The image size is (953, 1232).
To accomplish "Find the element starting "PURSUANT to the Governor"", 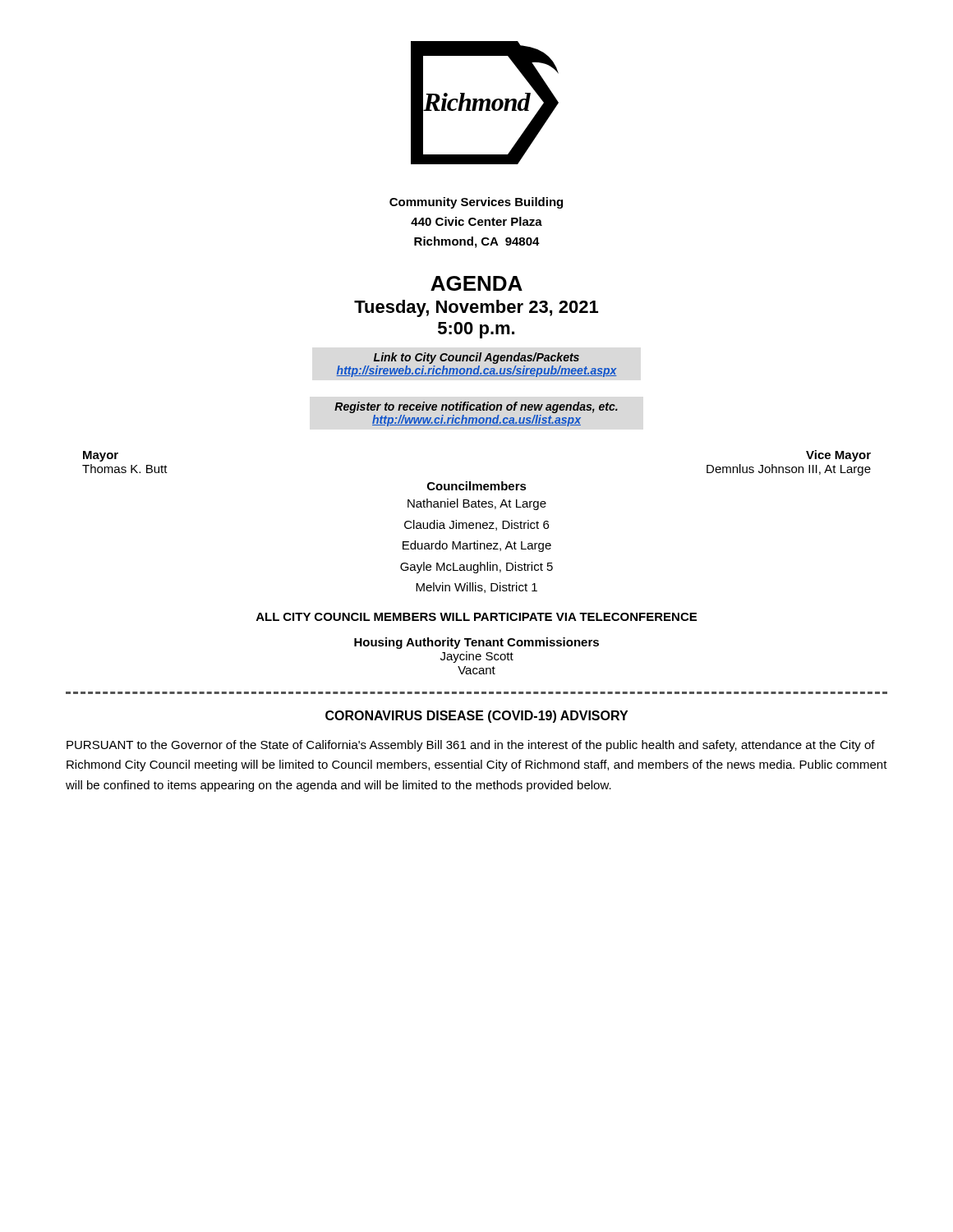I will pyautogui.click(x=476, y=764).
